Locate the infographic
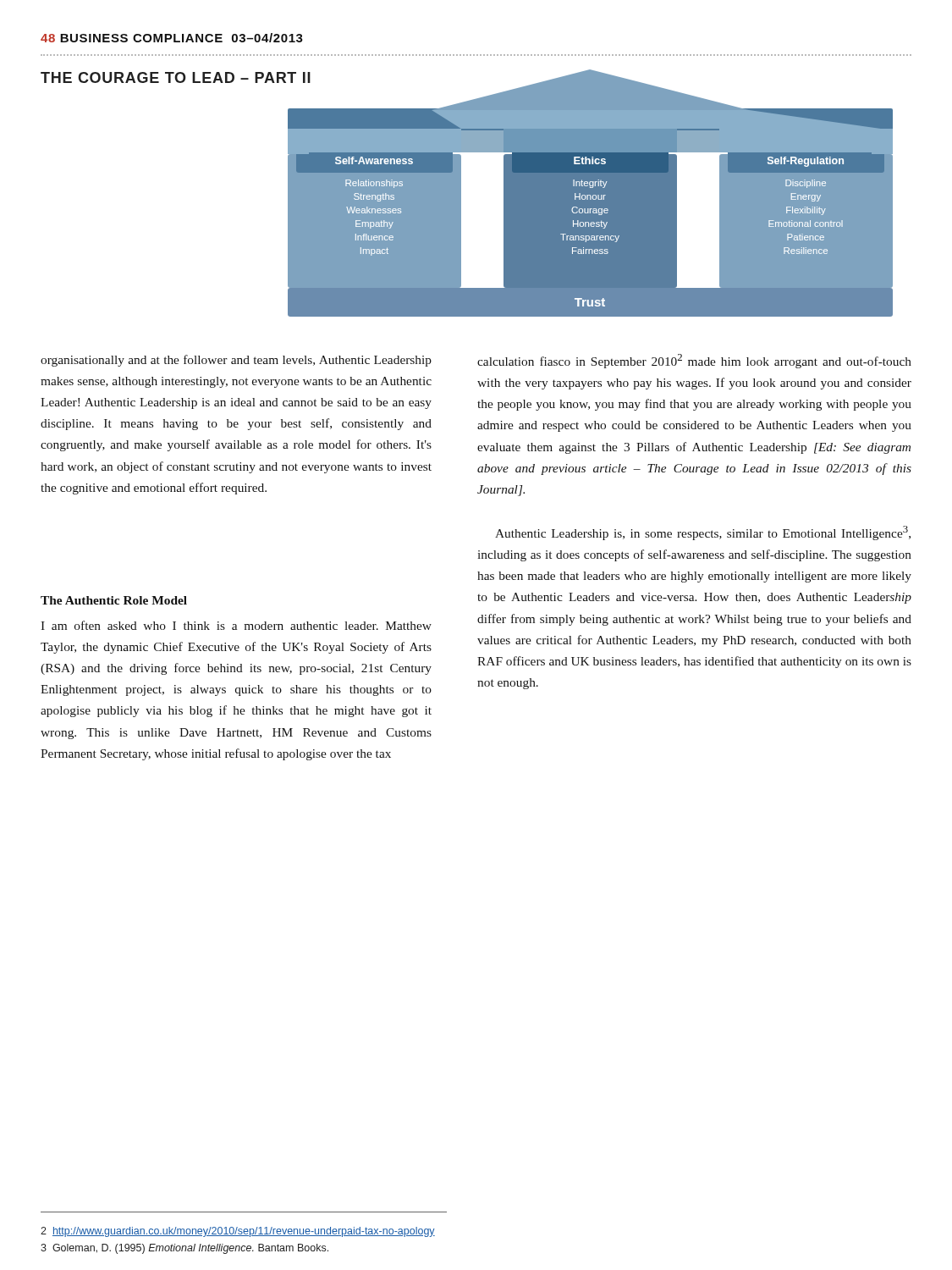 pos(590,196)
